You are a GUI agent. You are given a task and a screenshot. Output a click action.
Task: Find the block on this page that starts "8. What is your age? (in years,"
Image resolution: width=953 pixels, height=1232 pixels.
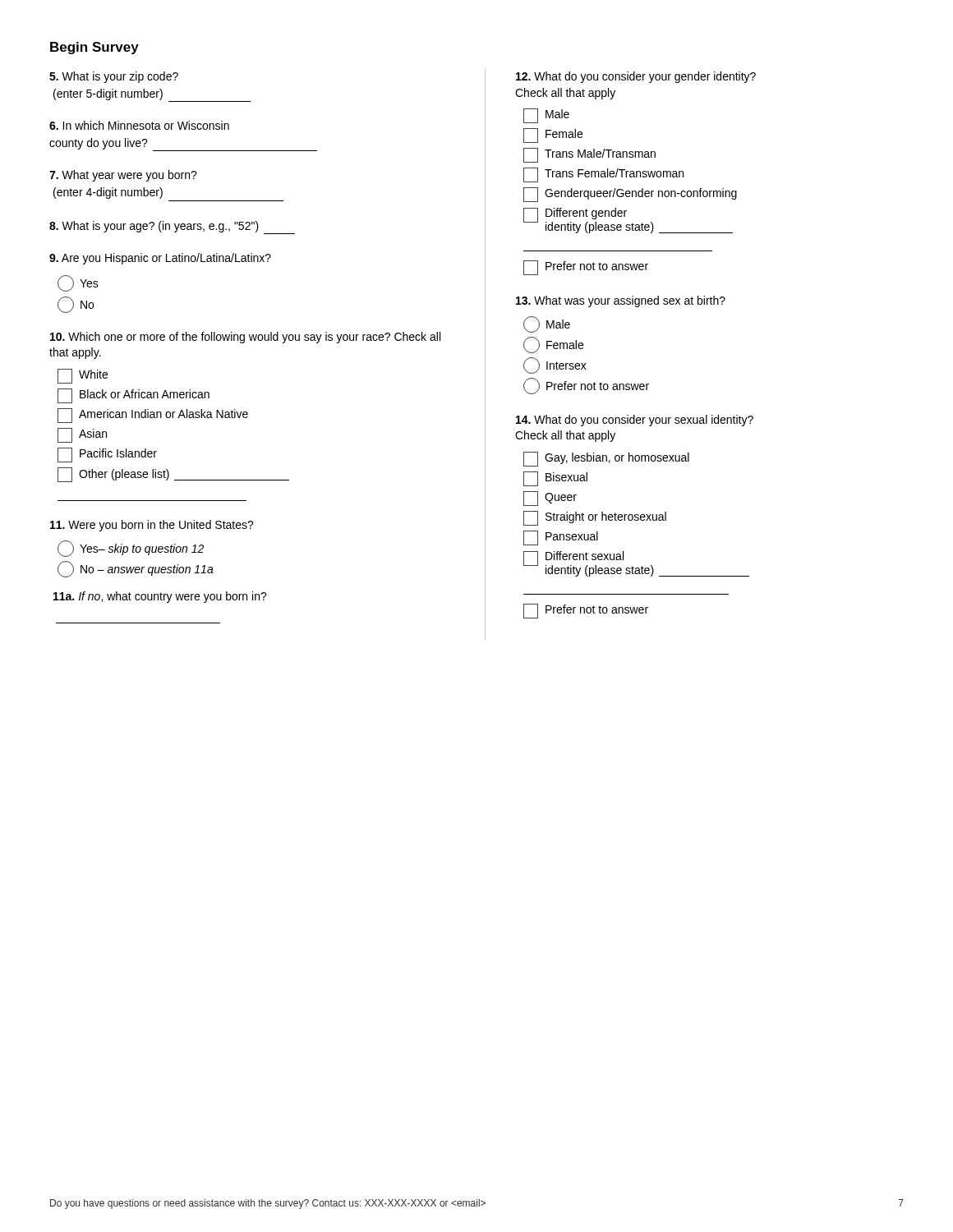pos(255,226)
